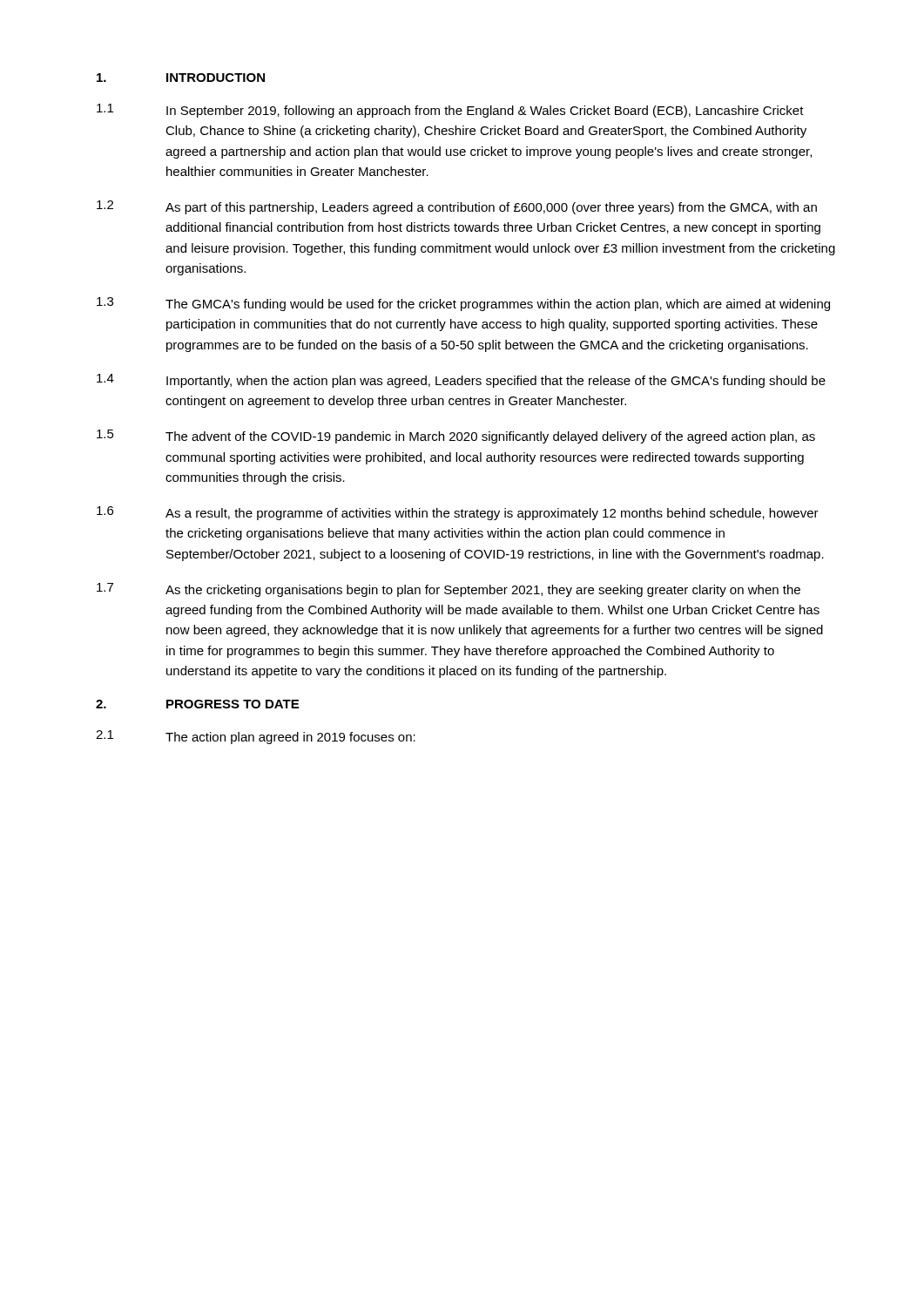Click on the element starting "1. INTRODUCTION"
The width and height of the screenshot is (924, 1307).
tap(181, 77)
